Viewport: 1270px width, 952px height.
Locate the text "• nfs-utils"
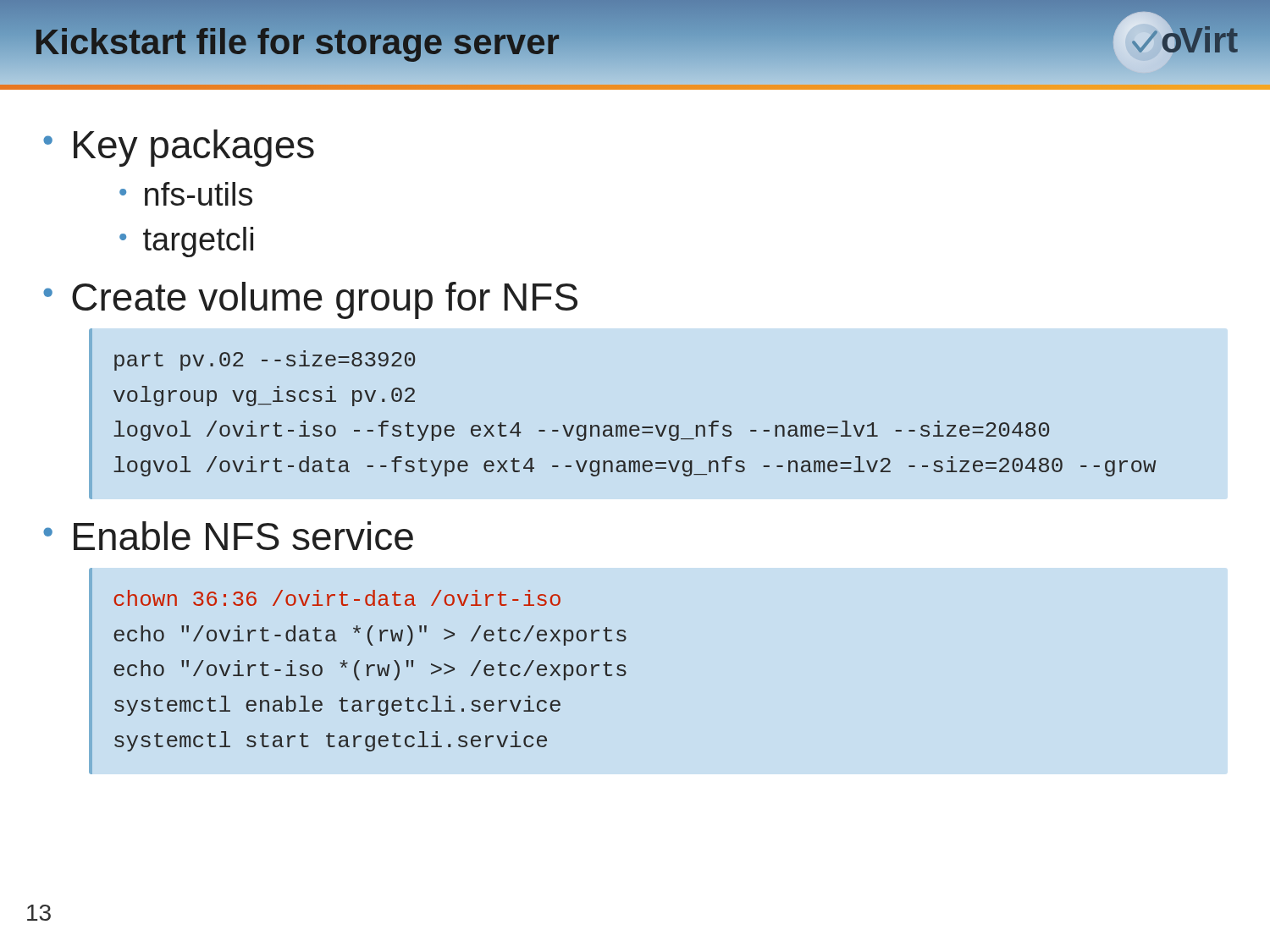pyautogui.click(x=186, y=195)
